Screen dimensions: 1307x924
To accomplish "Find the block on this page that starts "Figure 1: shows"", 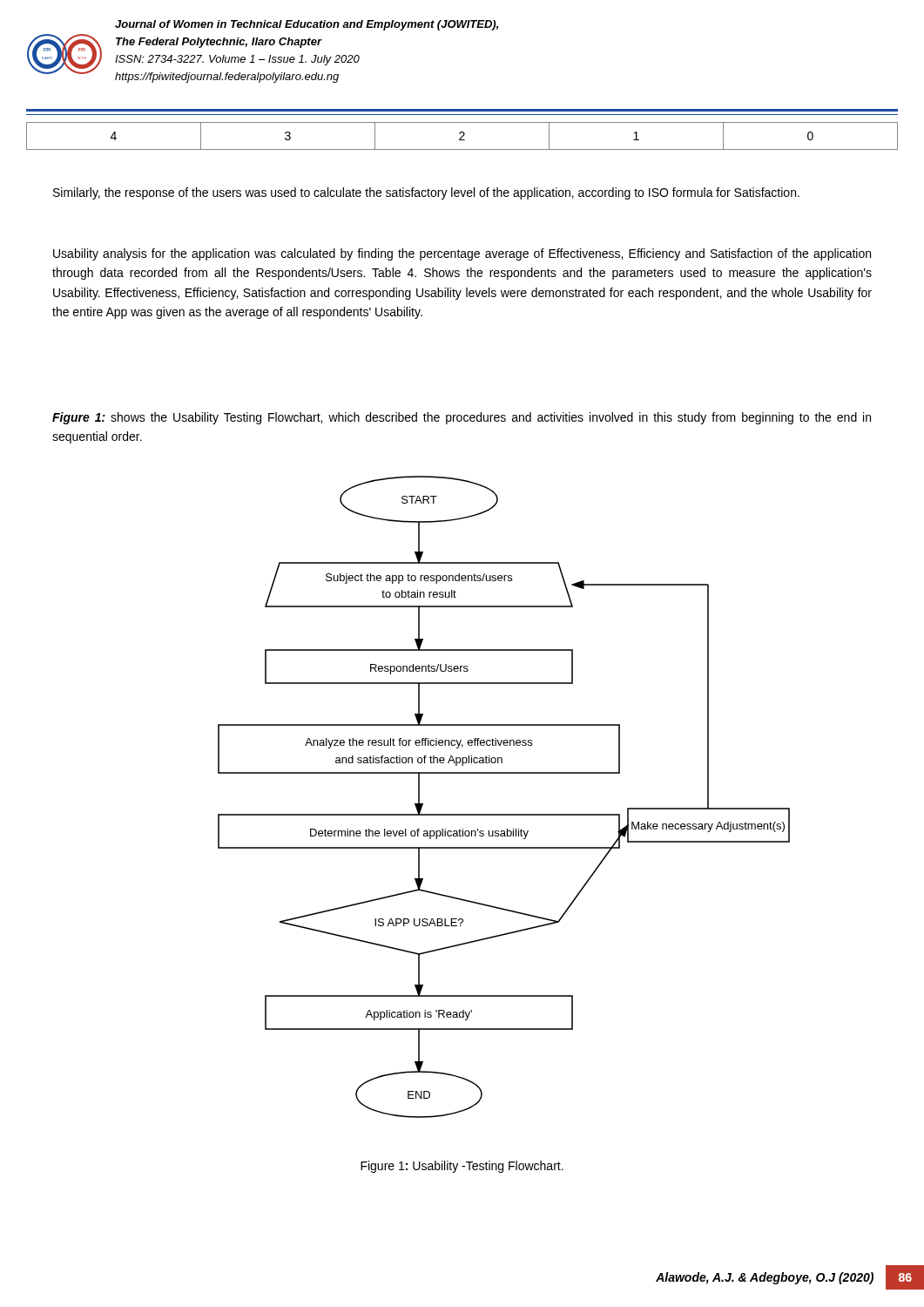I will [x=462, y=427].
